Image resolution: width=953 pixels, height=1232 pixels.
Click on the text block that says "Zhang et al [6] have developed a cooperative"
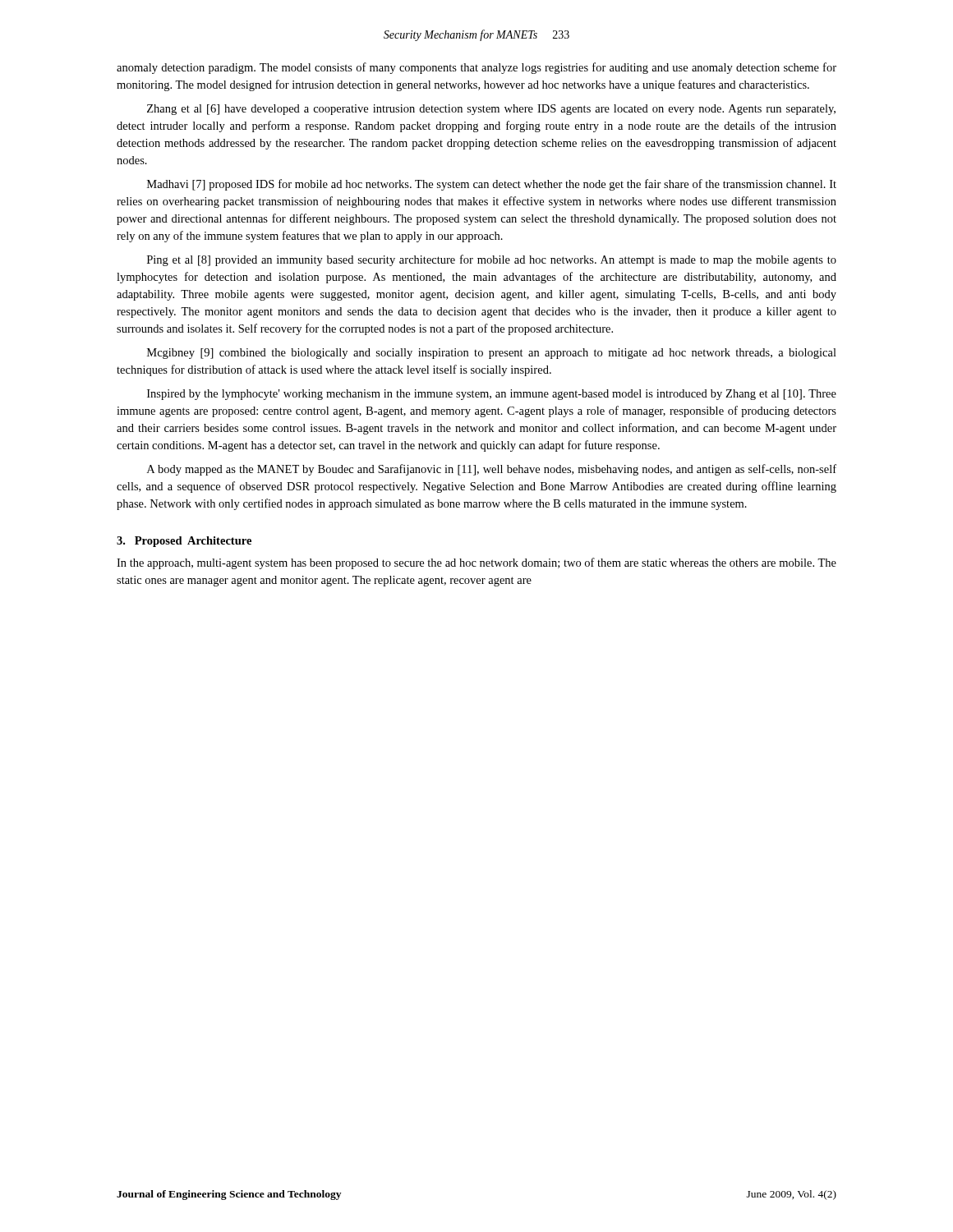[476, 135]
